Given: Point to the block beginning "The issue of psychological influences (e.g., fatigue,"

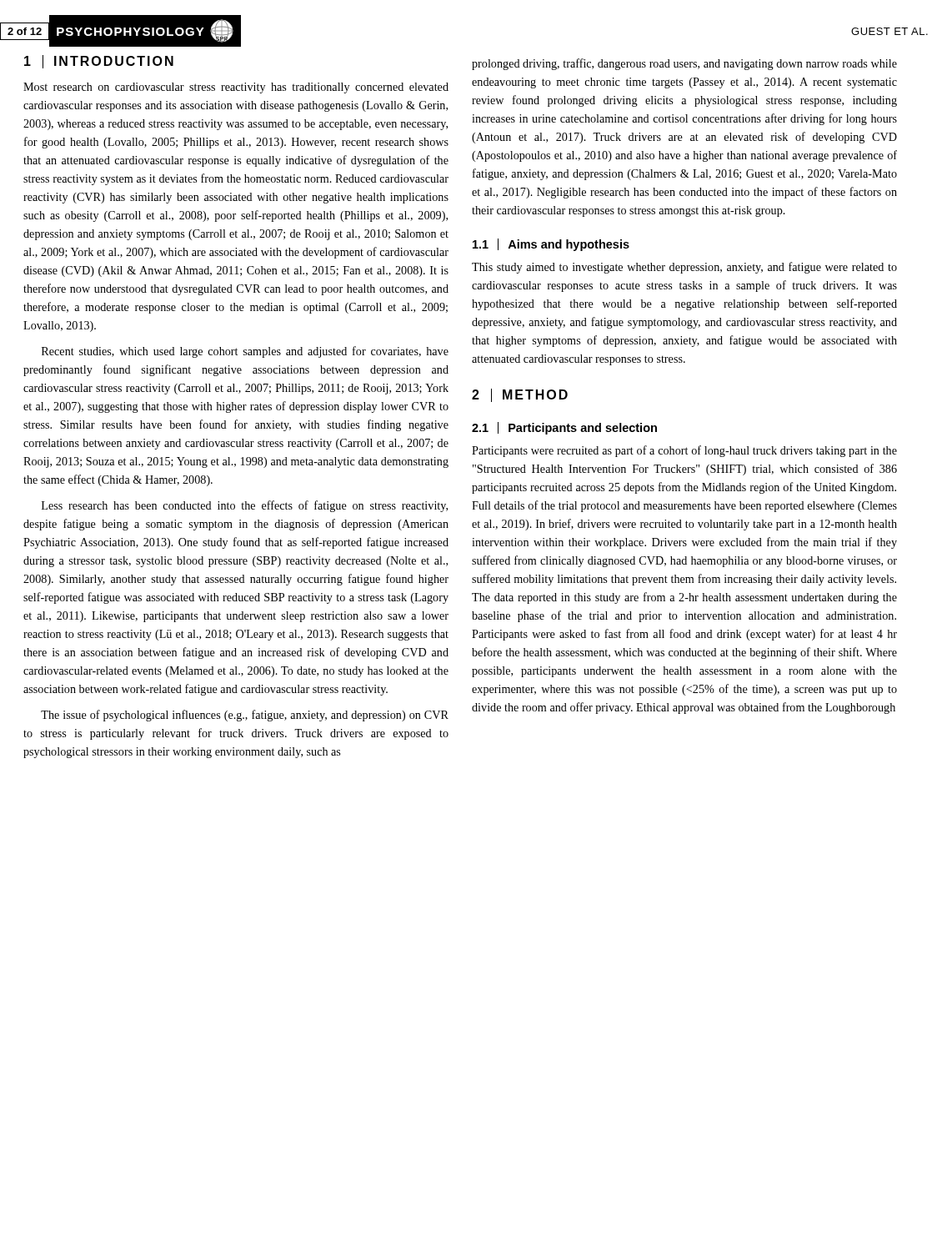Looking at the screenshot, I should click(x=236, y=733).
